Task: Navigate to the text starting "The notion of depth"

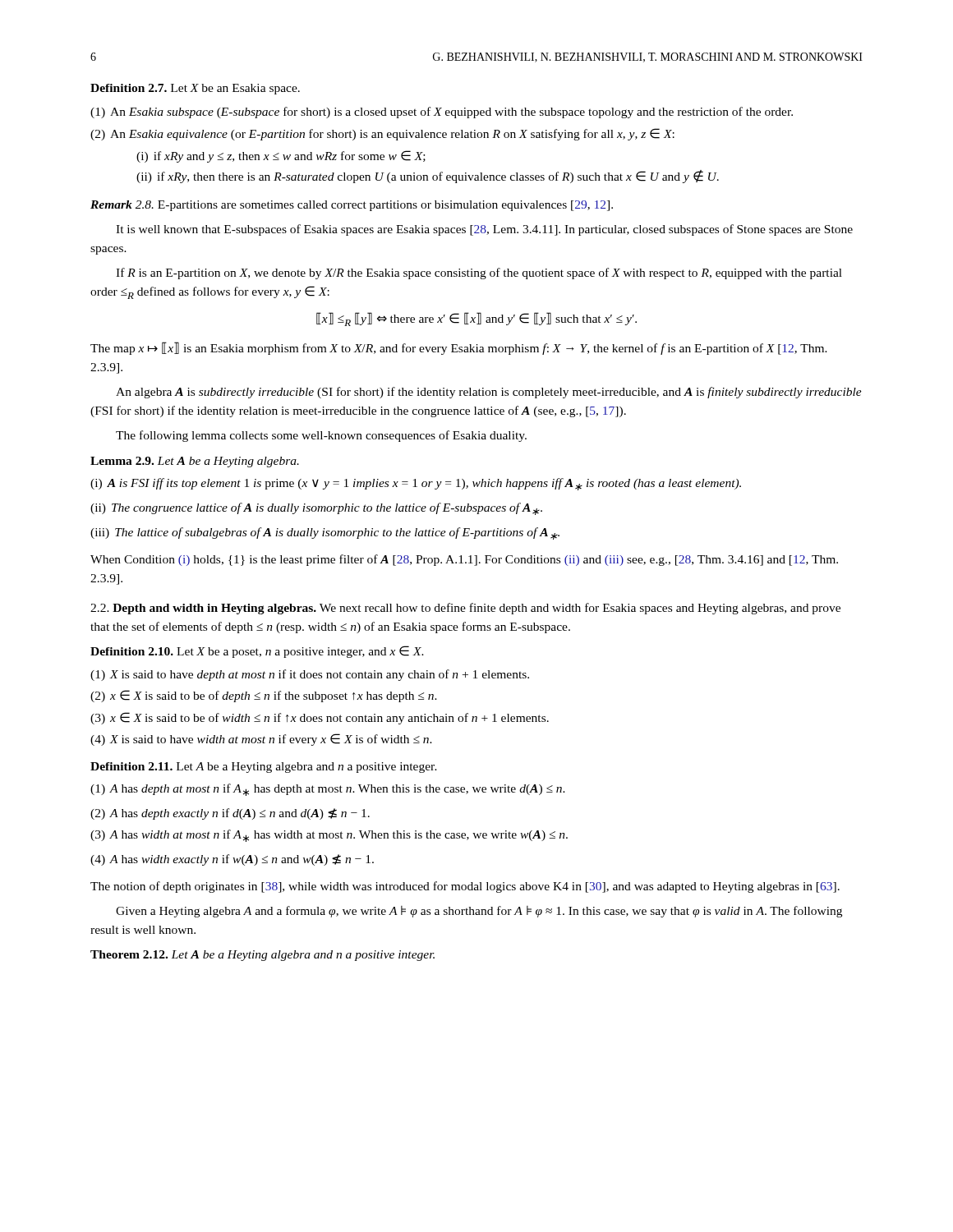Action: pos(465,886)
